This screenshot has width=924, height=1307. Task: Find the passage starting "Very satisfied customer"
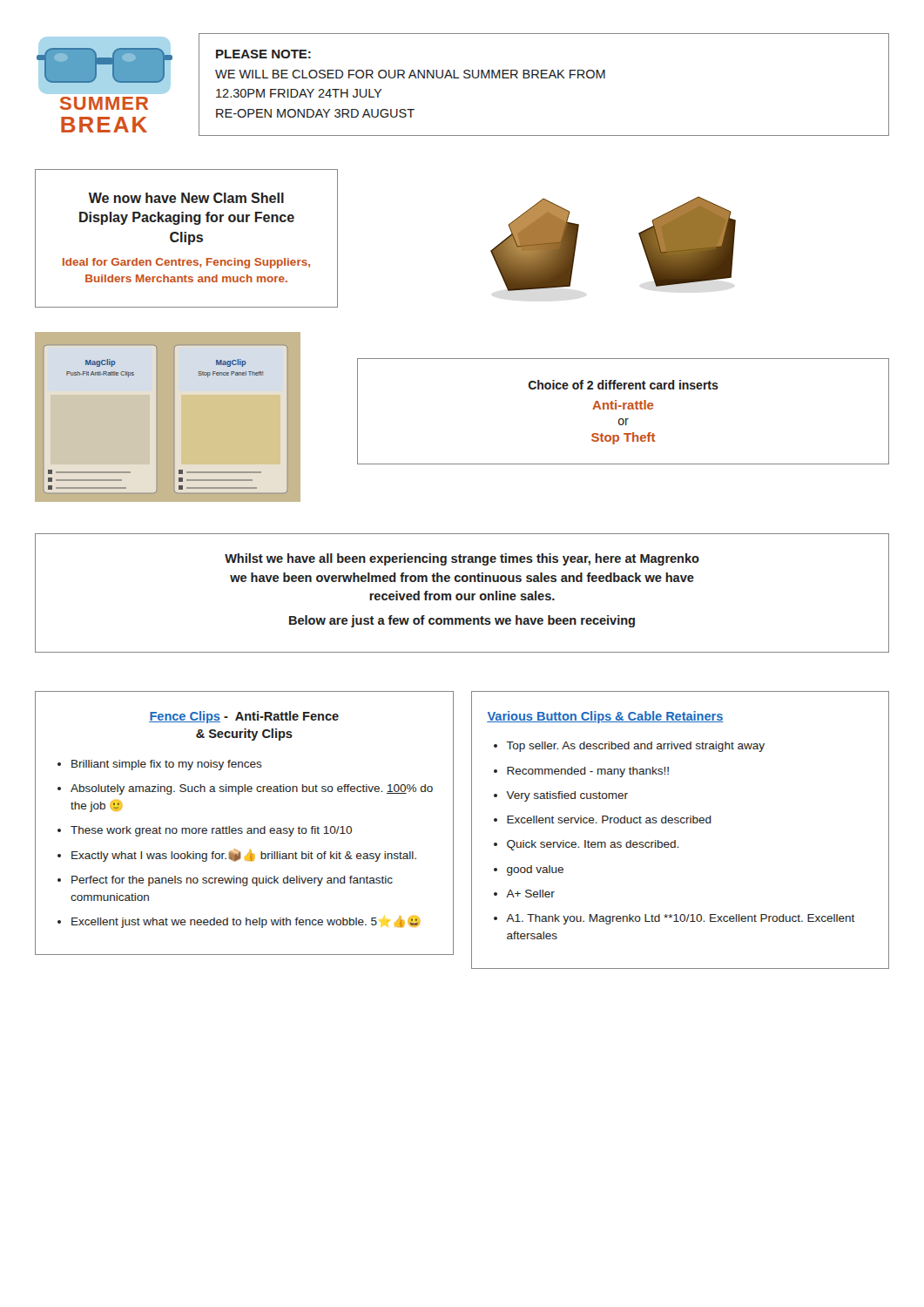point(567,795)
